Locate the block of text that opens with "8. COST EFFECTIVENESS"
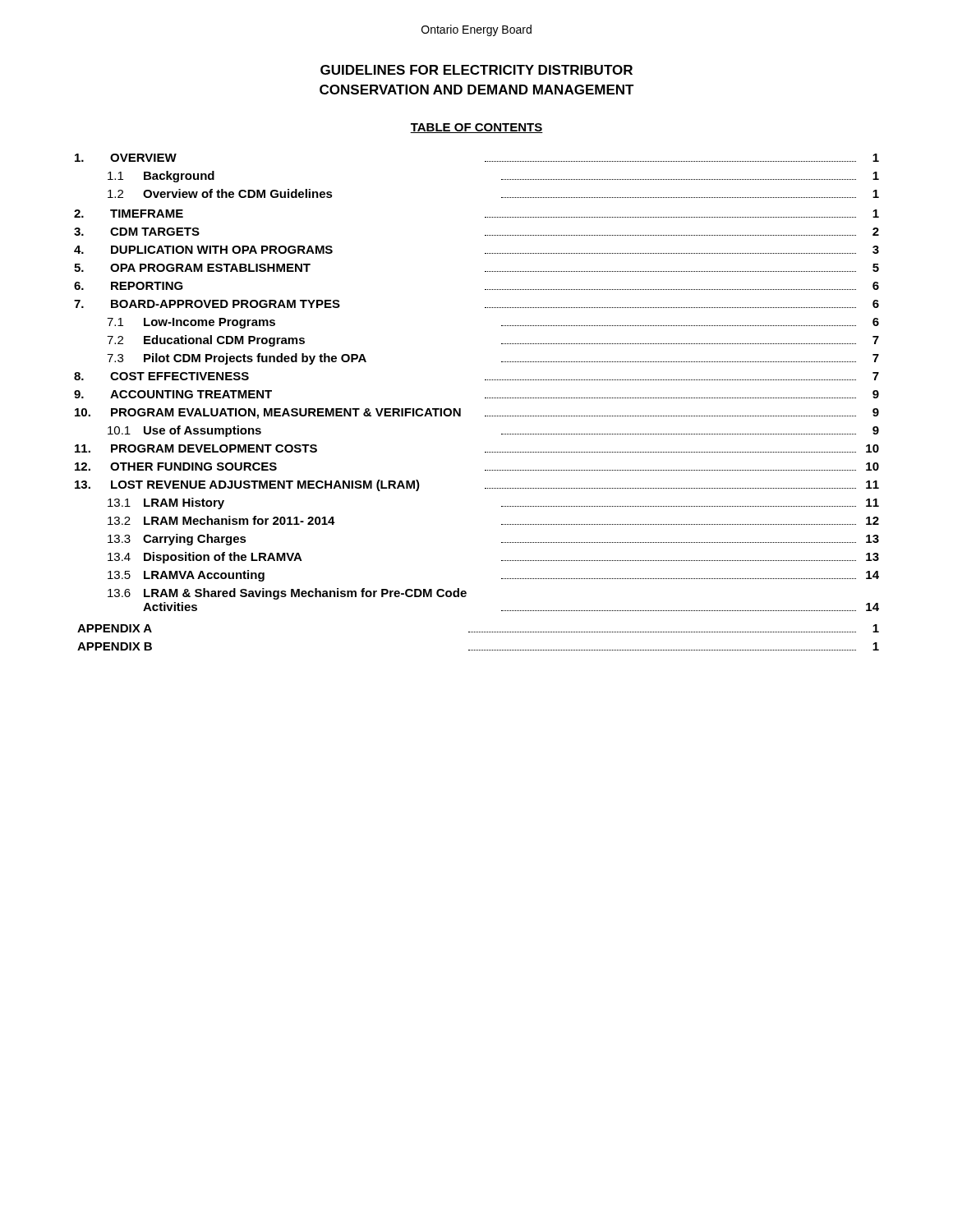This screenshot has height=1232, width=953. (476, 376)
